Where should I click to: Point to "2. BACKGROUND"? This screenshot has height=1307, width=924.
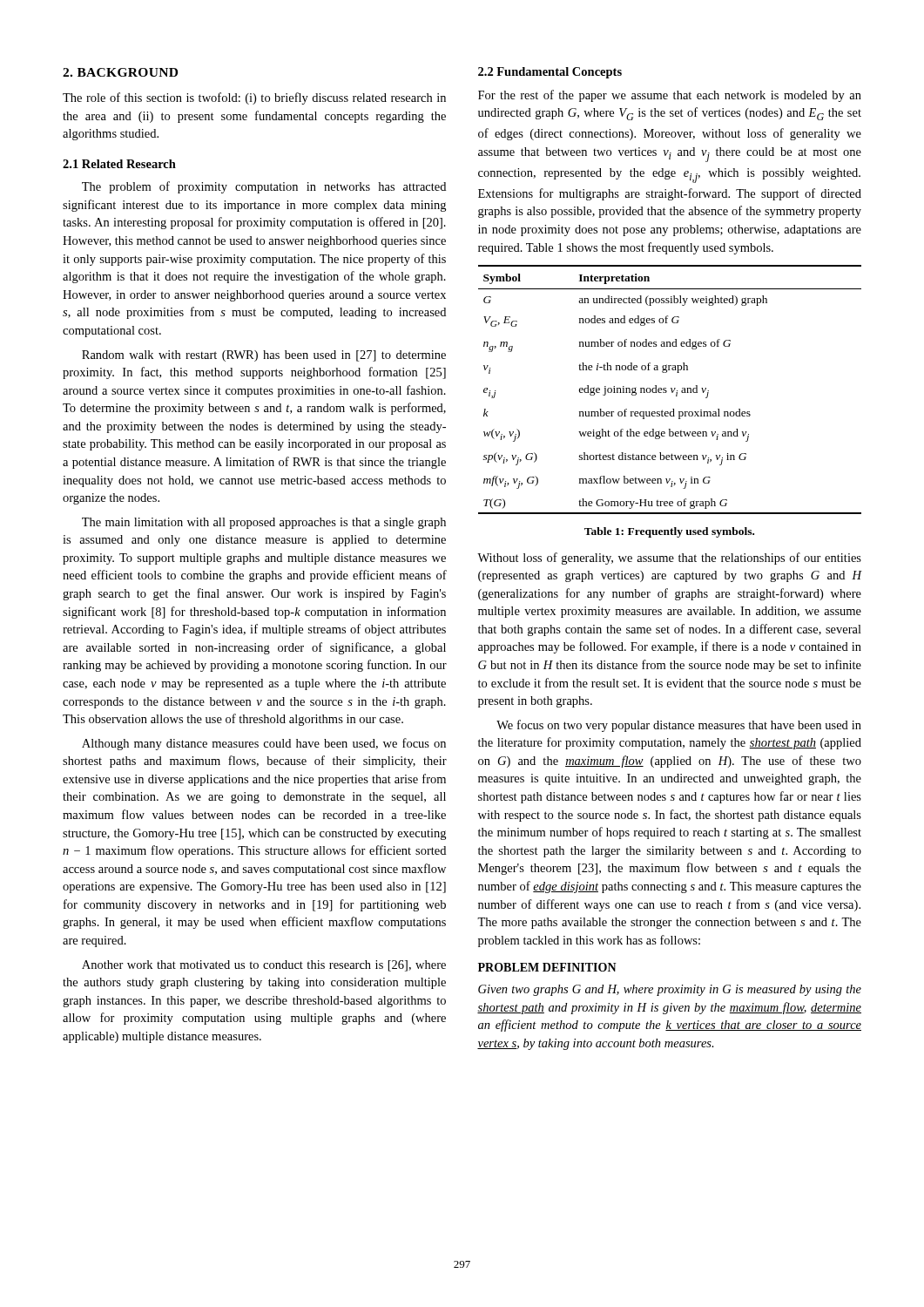[x=120, y=72]
